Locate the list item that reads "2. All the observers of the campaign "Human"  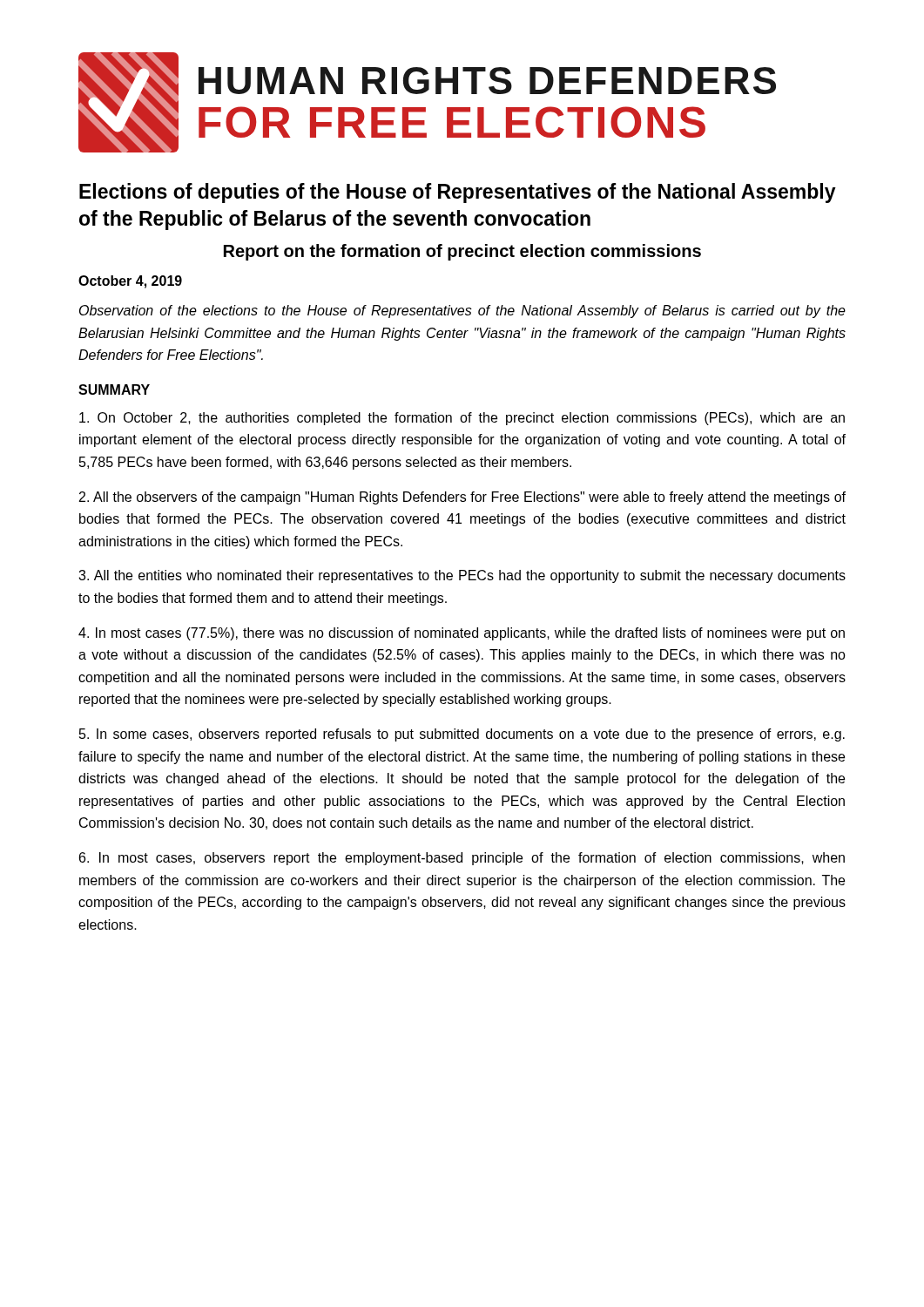coord(462,519)
